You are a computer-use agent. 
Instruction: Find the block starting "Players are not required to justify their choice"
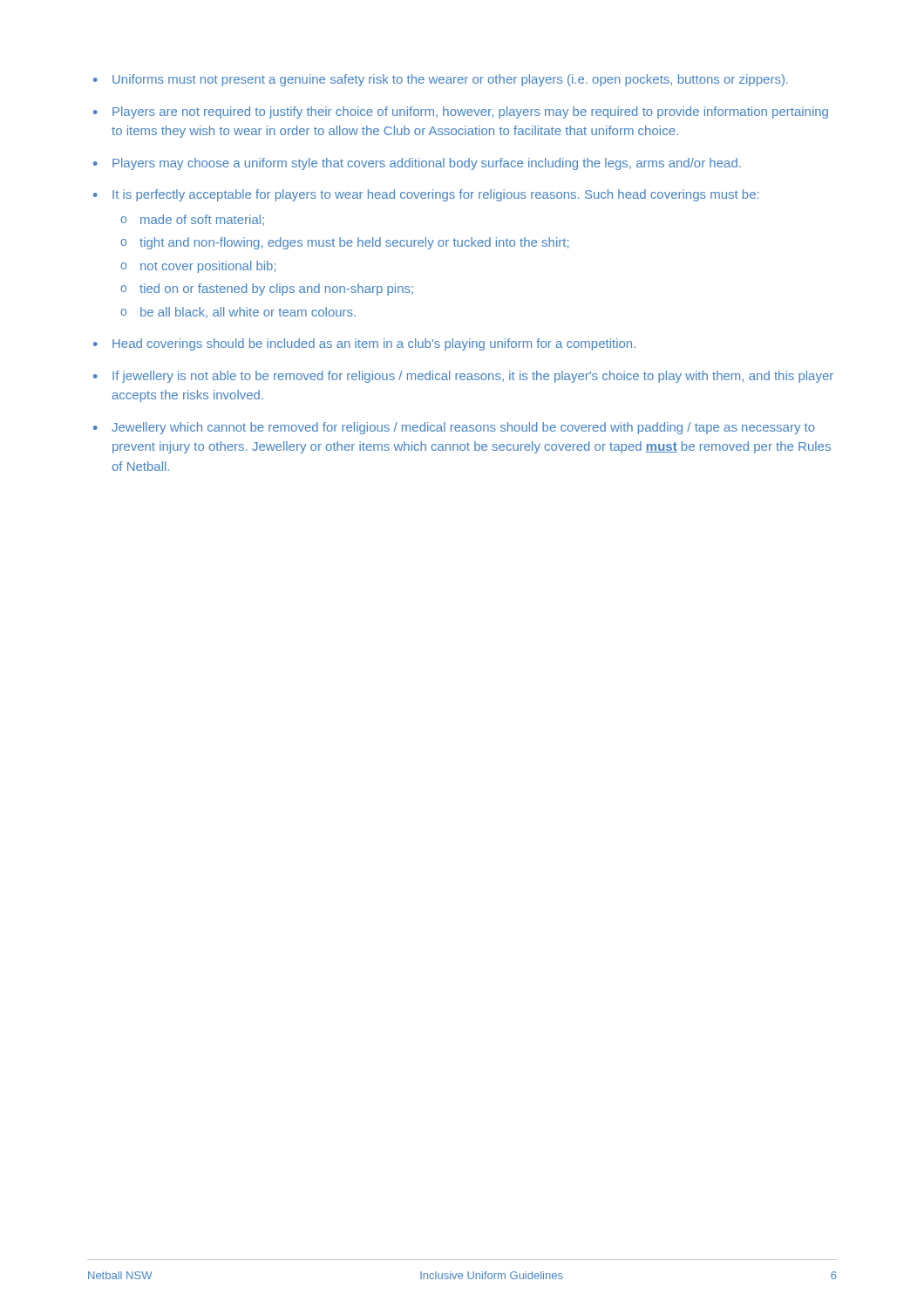tap(470, 121)
